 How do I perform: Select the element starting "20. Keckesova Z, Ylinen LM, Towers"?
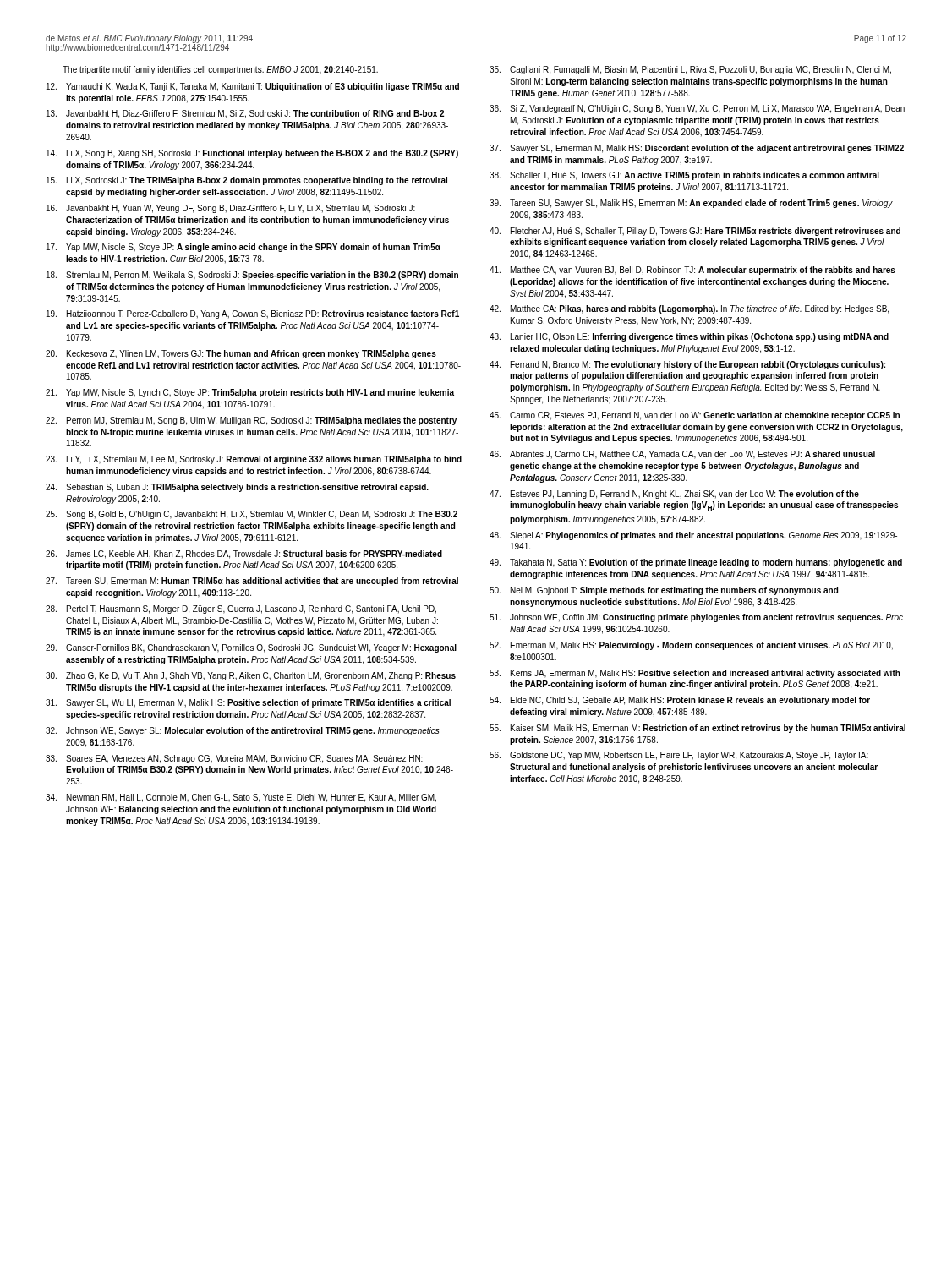(x=254, y=366)
